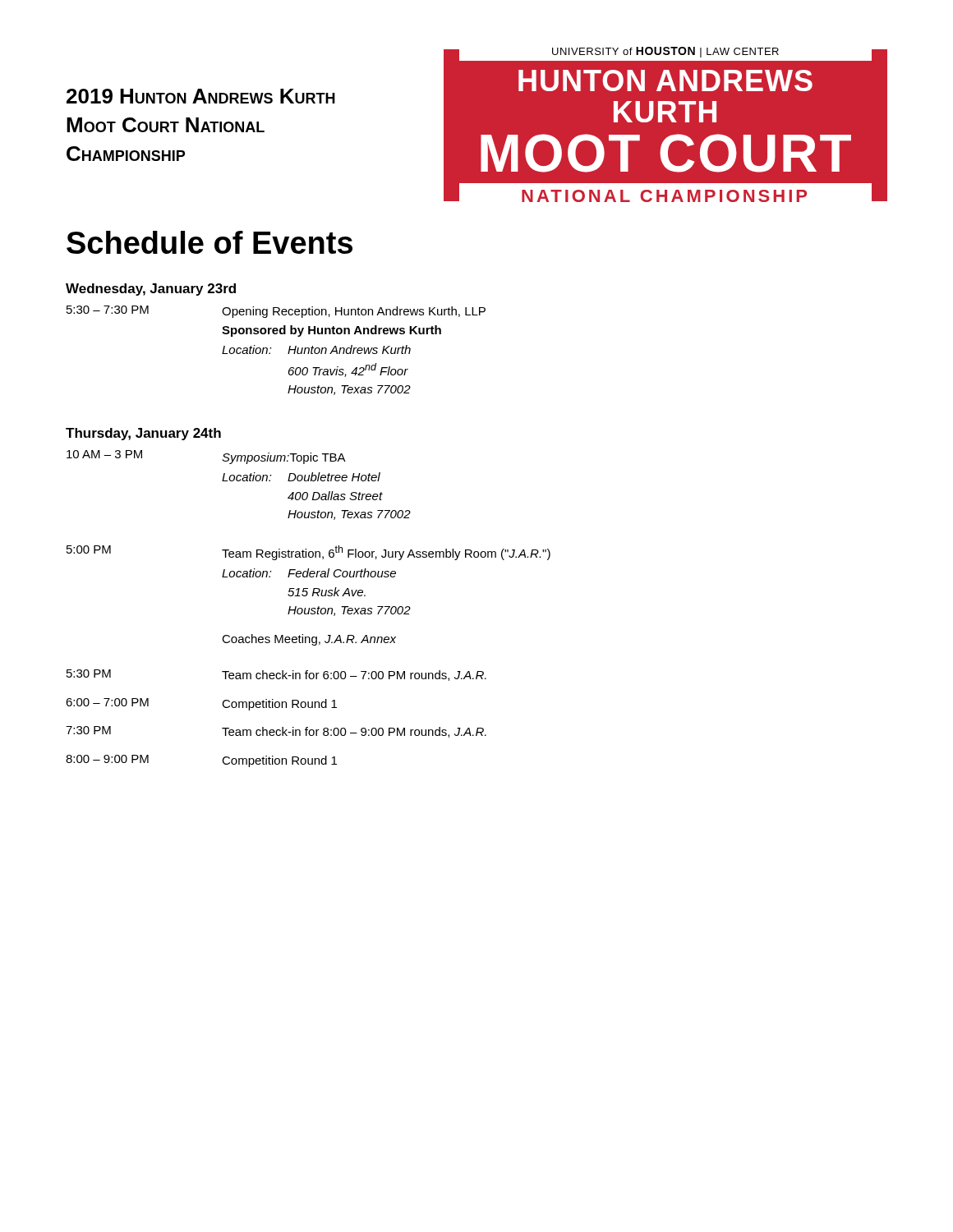Find "8:00 – 9:00 PM Competition Round 1" on this page
This screenshot has height=1232, width=953.
pos(108,761)
